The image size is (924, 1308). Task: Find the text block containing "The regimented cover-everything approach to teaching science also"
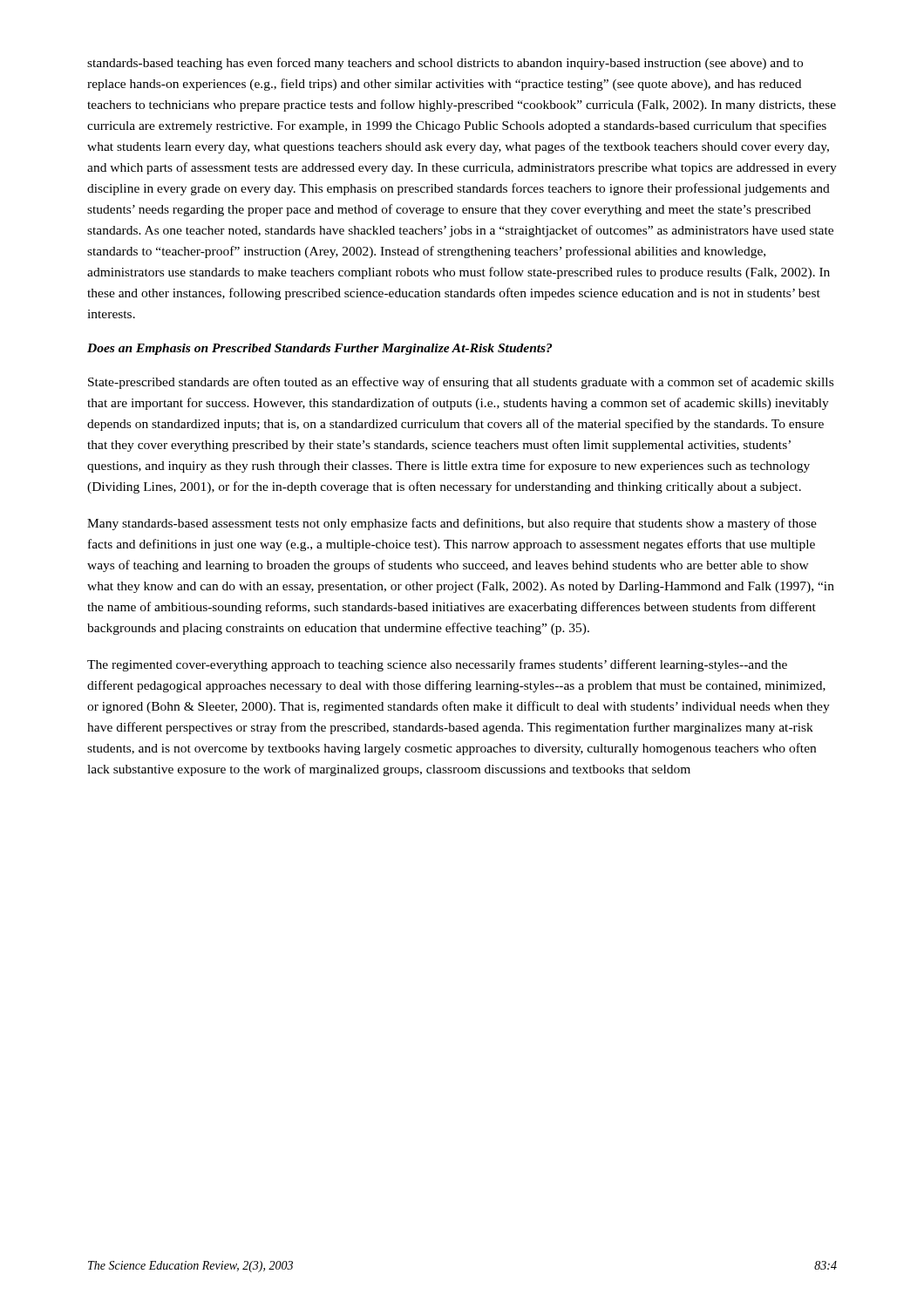click(458, 717)
